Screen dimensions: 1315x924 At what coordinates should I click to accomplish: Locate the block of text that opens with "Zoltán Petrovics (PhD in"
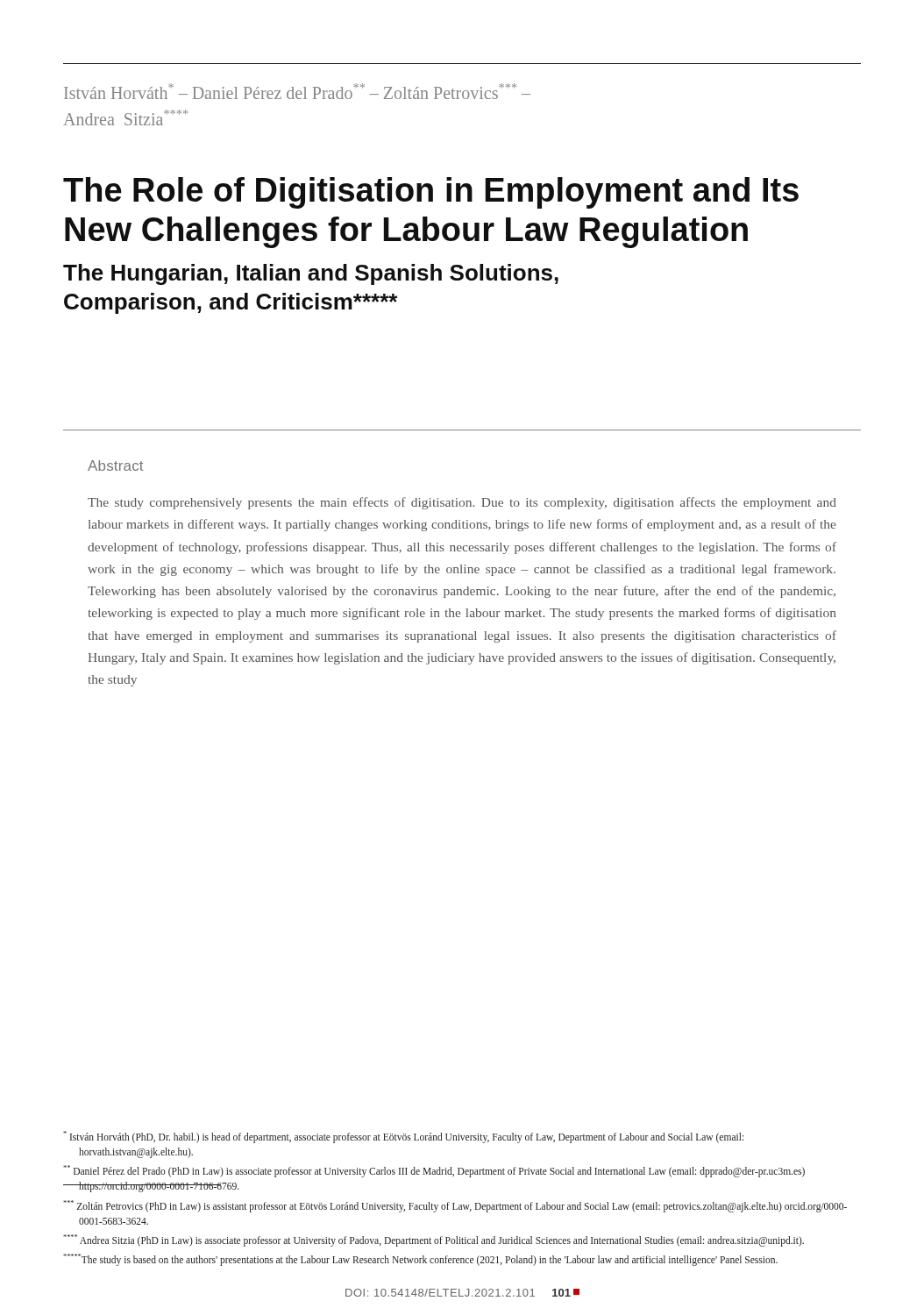pyautogui.click(x=462, y=1213)
